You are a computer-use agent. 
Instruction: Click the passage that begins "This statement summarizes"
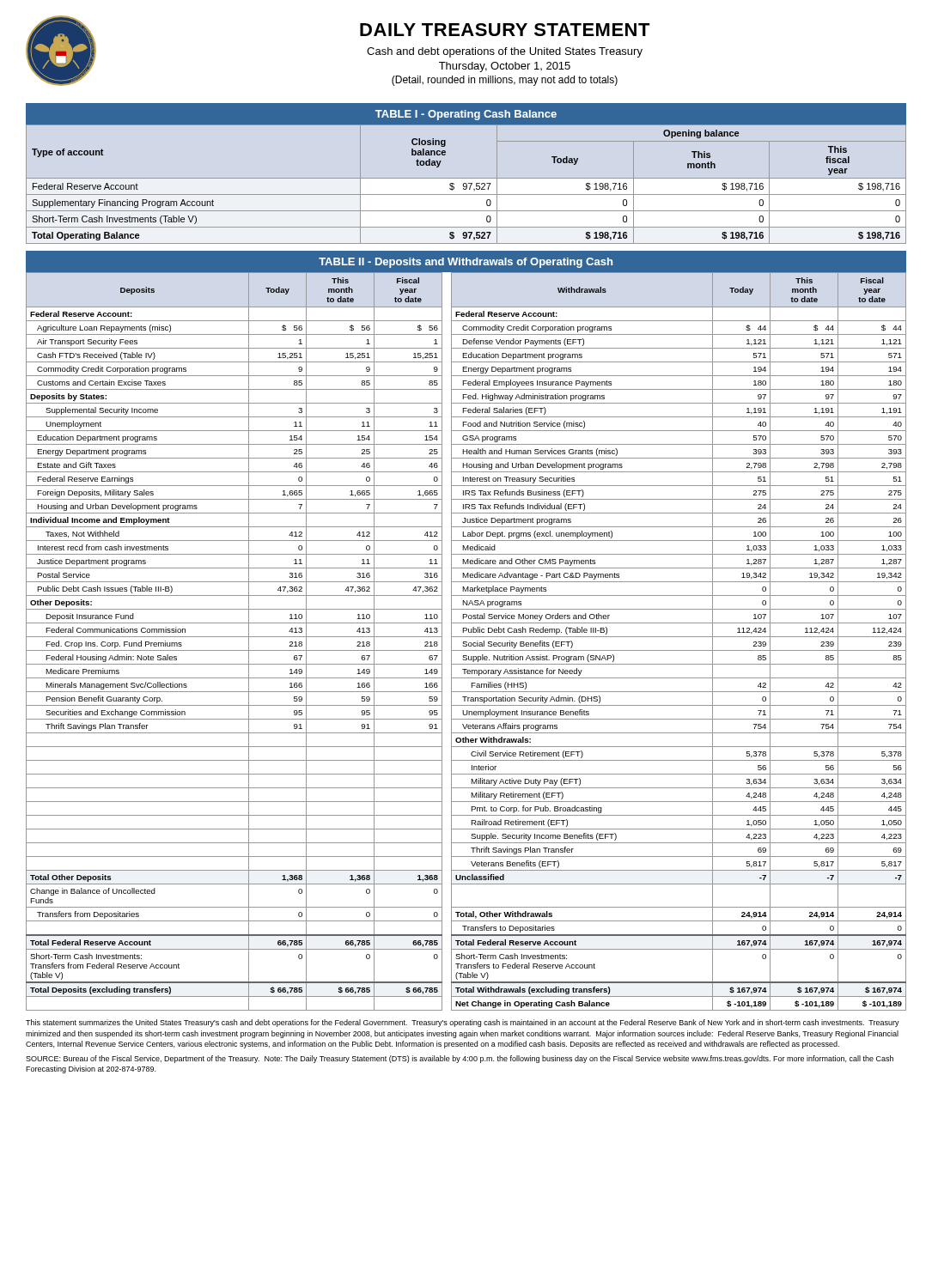click(462, 1033)
